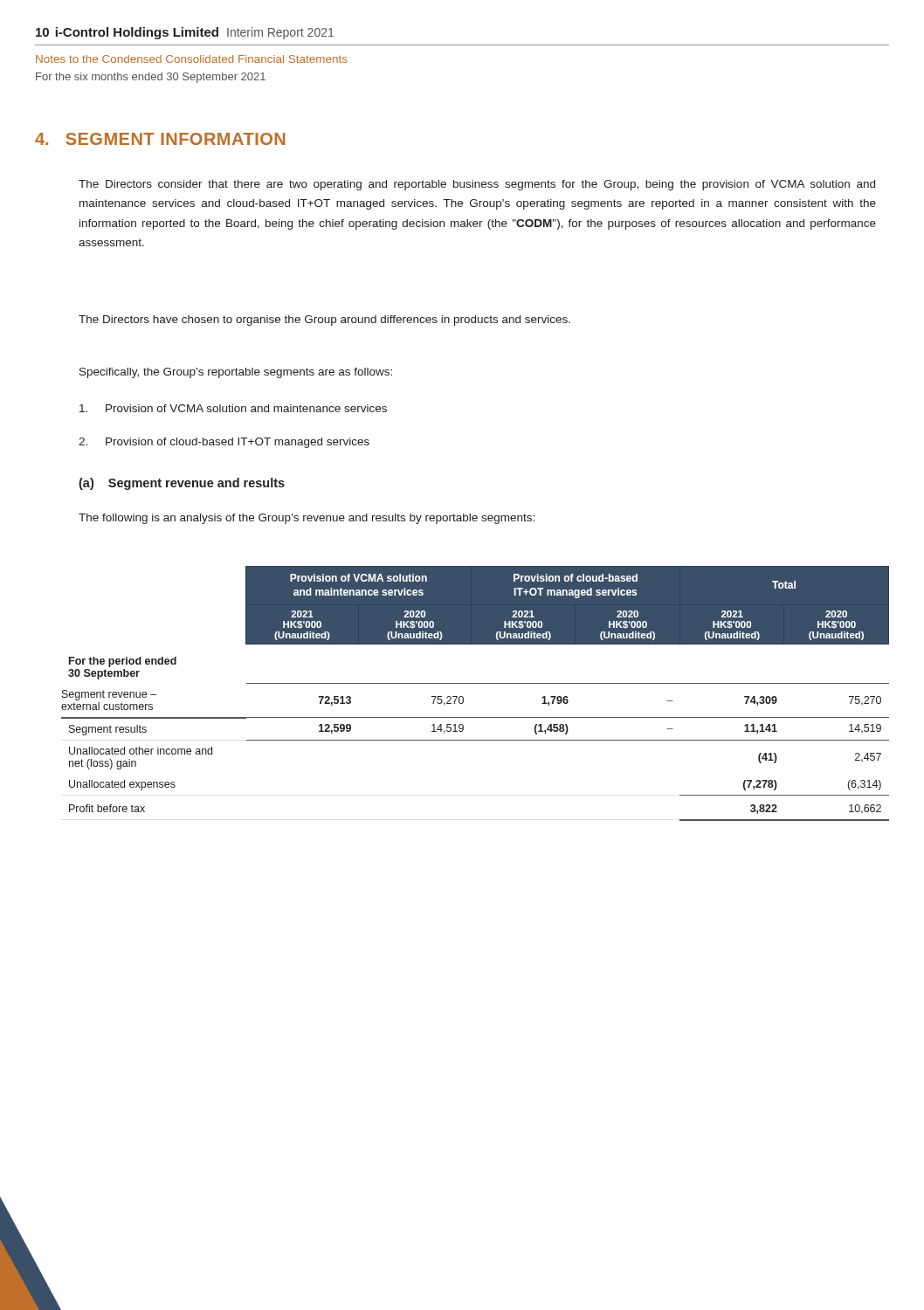924x1310 pixels.
Task: Point to the text block starting "Notes to the Condensed Consolidated Financial Statements"
Action: pyautogui.click(x=191, y=59)
